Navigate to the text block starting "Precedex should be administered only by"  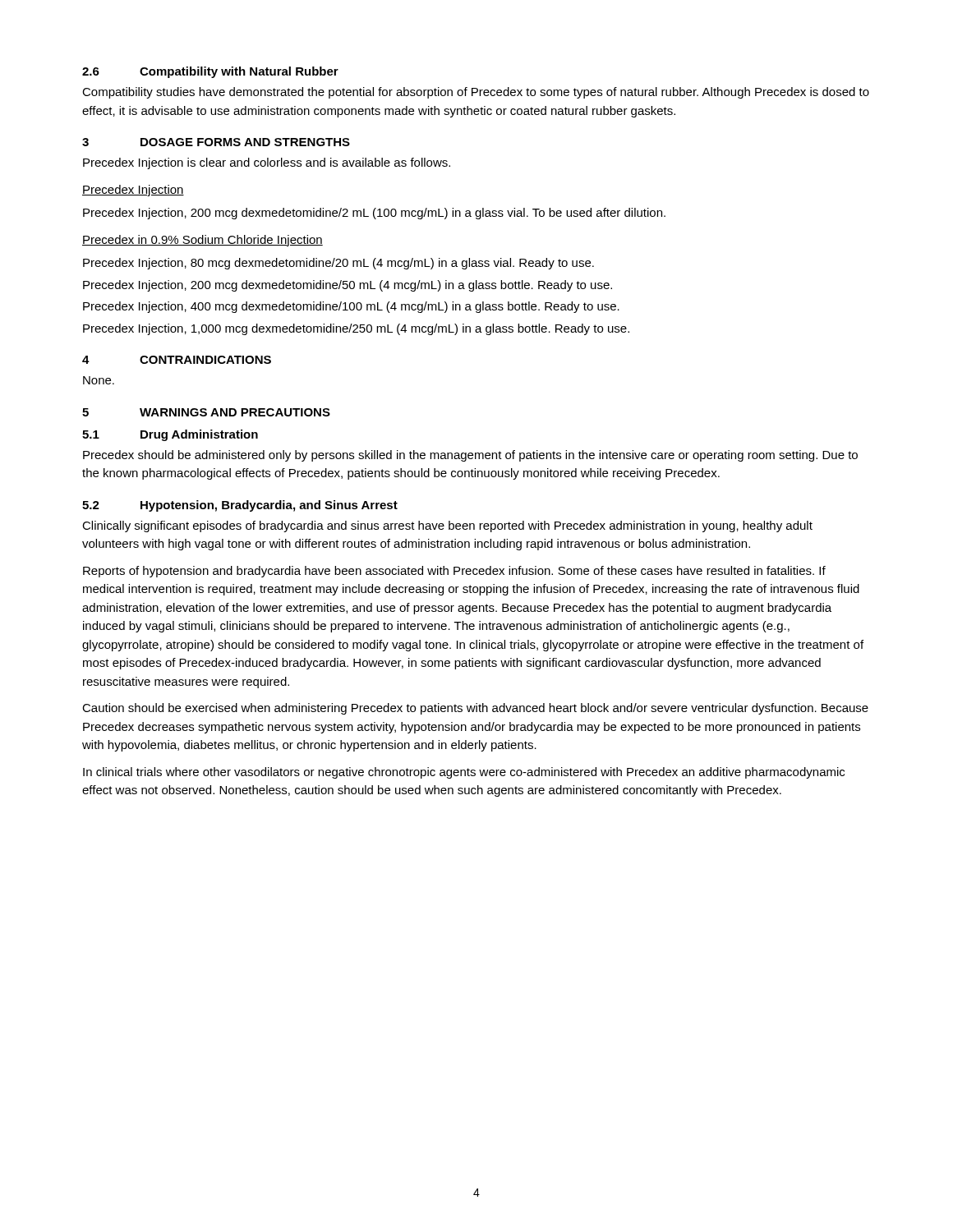pyautogui.click(x=470, y=463)
